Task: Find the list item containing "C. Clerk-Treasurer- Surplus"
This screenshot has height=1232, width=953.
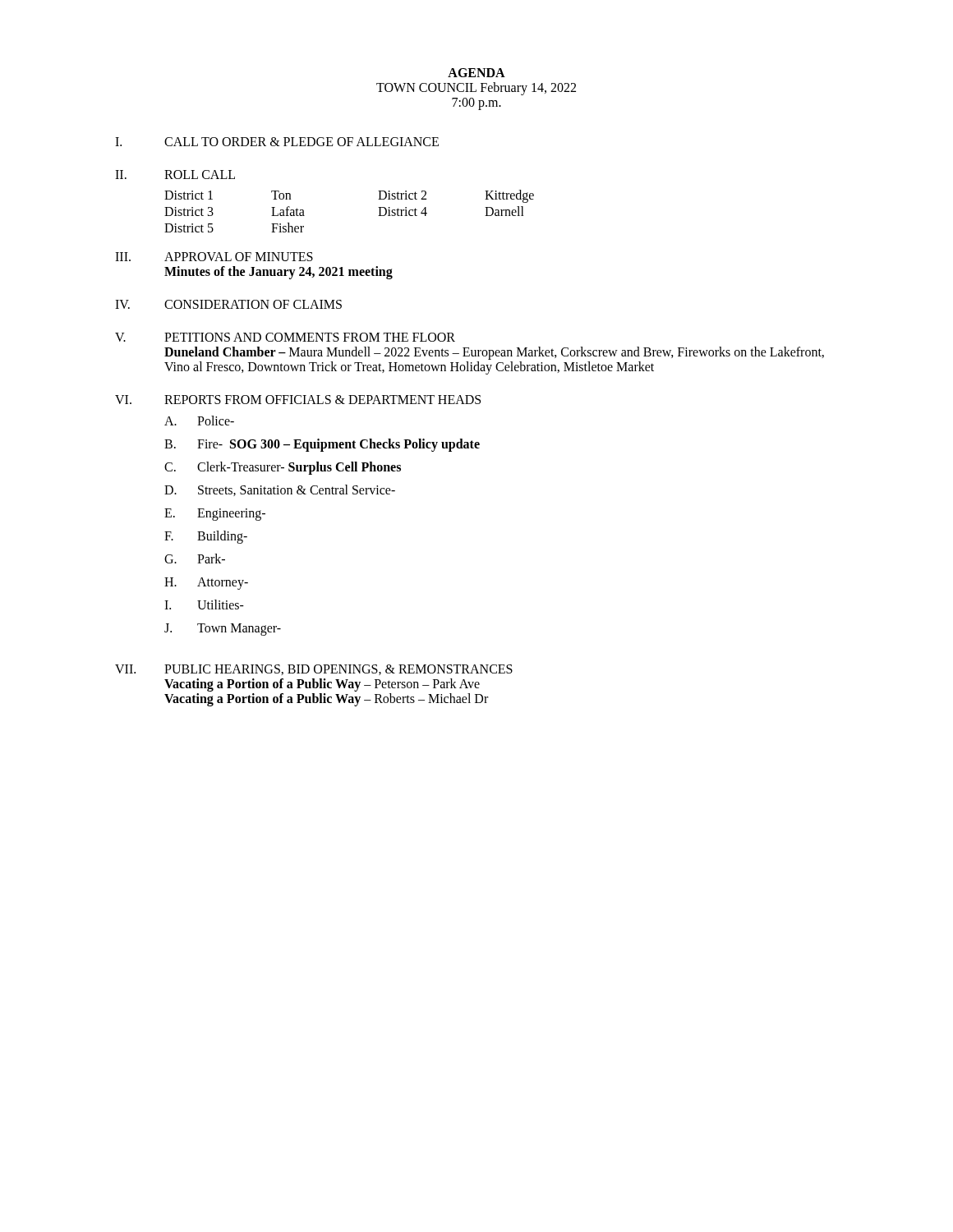Action: tap(283, 467)
